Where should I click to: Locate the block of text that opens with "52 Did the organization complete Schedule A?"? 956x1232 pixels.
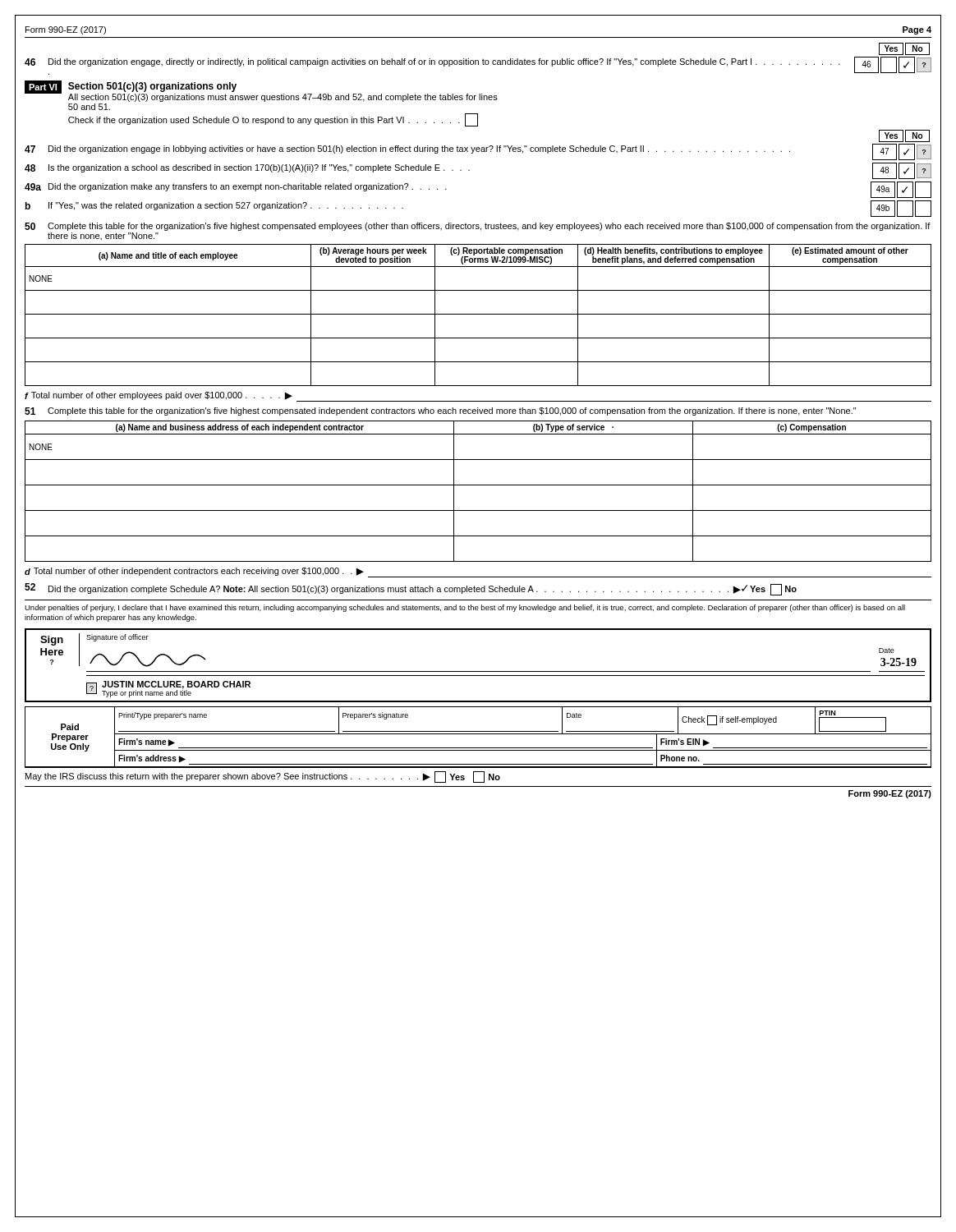pos(478,589)
